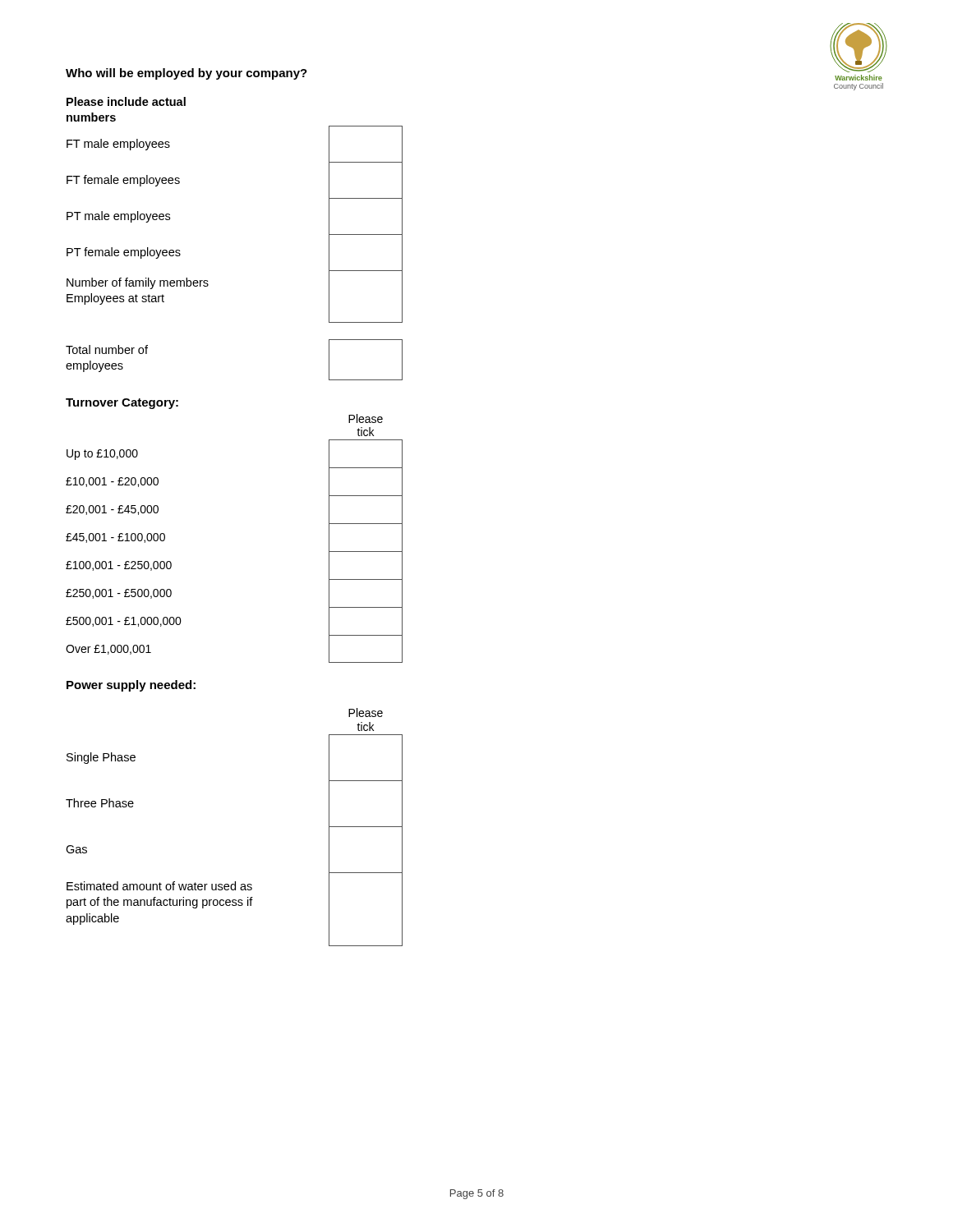
Task: Select the element starting "Up to £10,000"
Action: tap(102, 454)
